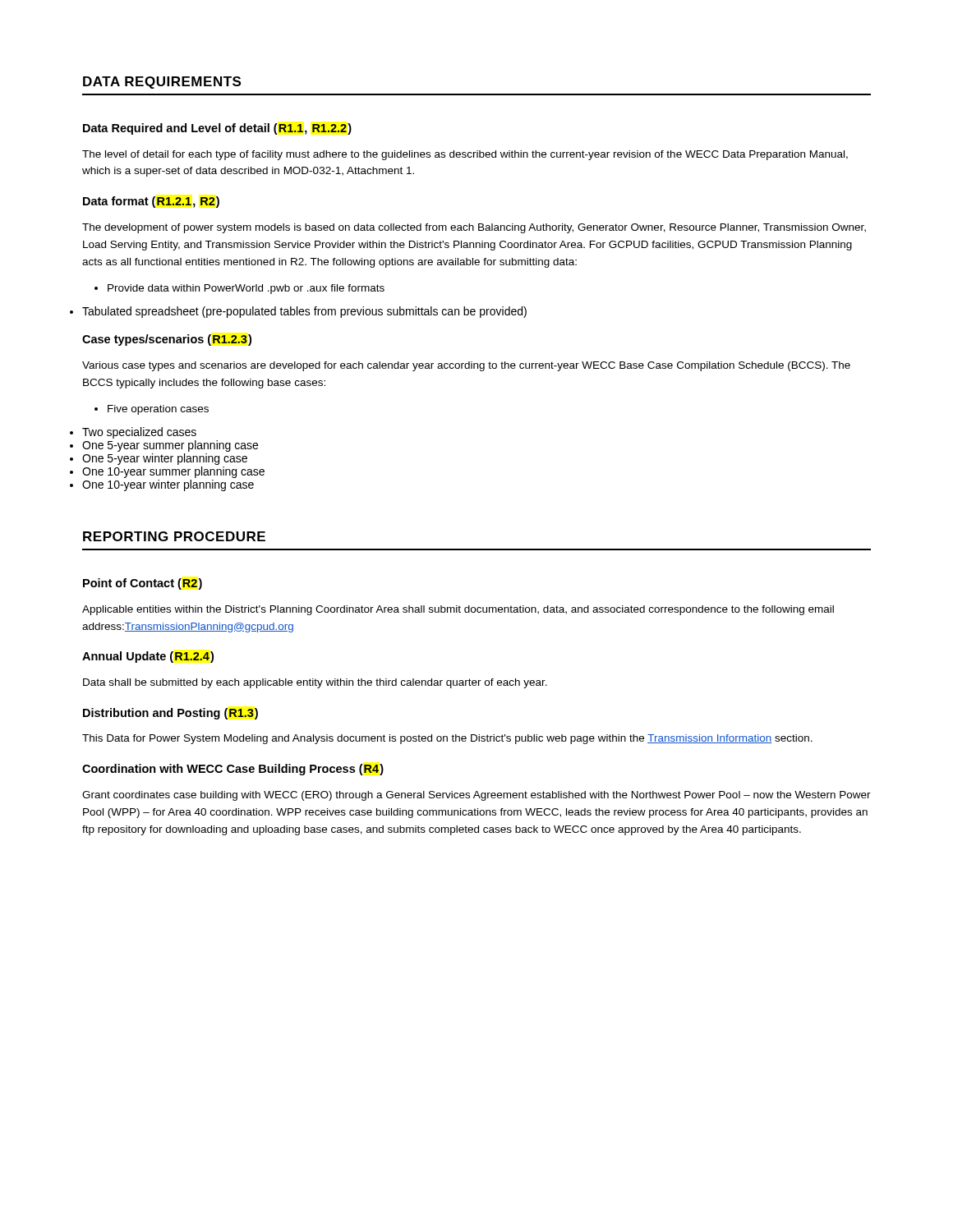The width and height of the screenshot is (953, 1232).
Task: Click on the block starting "Provide data within PowerWorld .pwb"
Action: point(239,289)
